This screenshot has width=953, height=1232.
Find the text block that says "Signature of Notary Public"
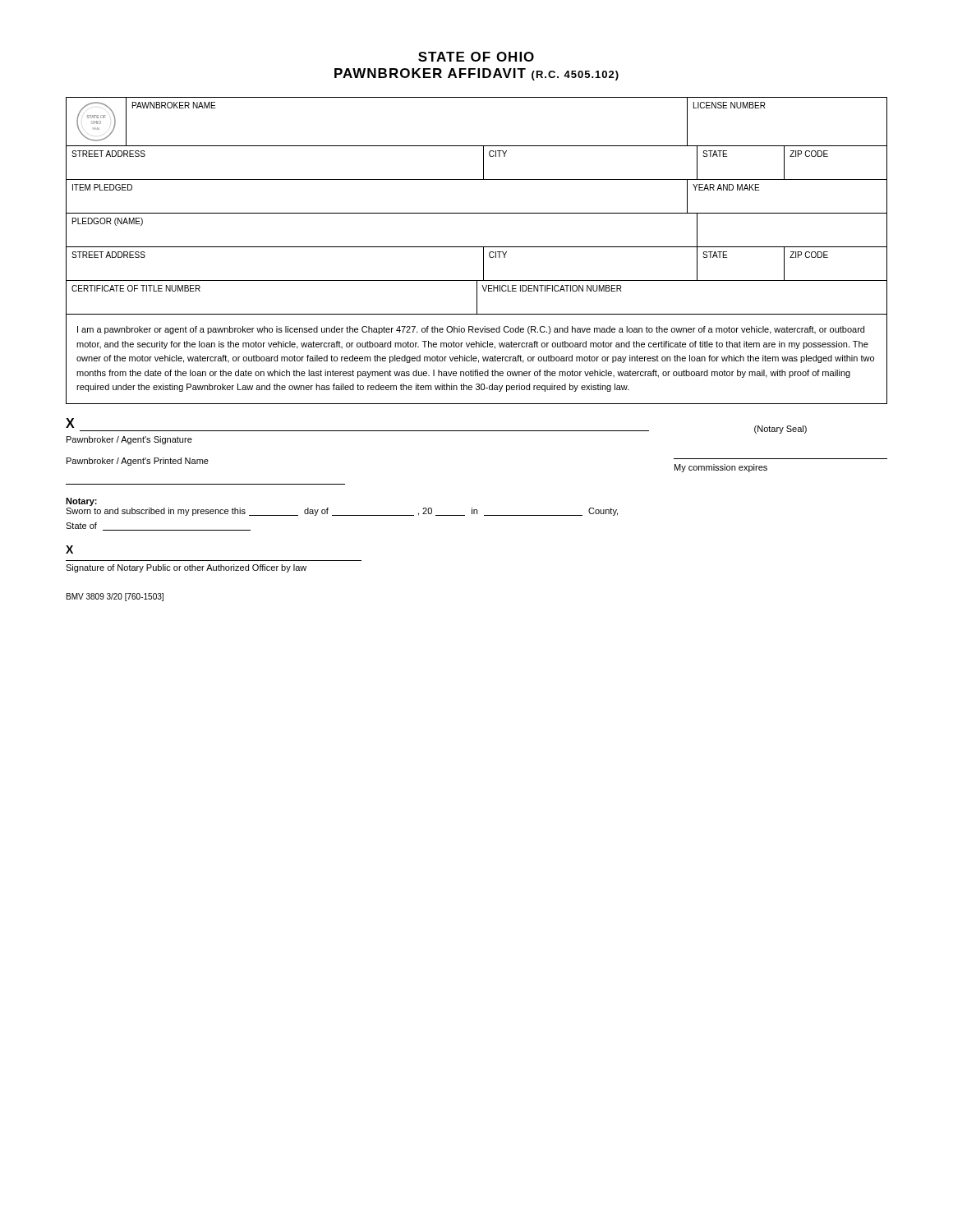point(186,567)
